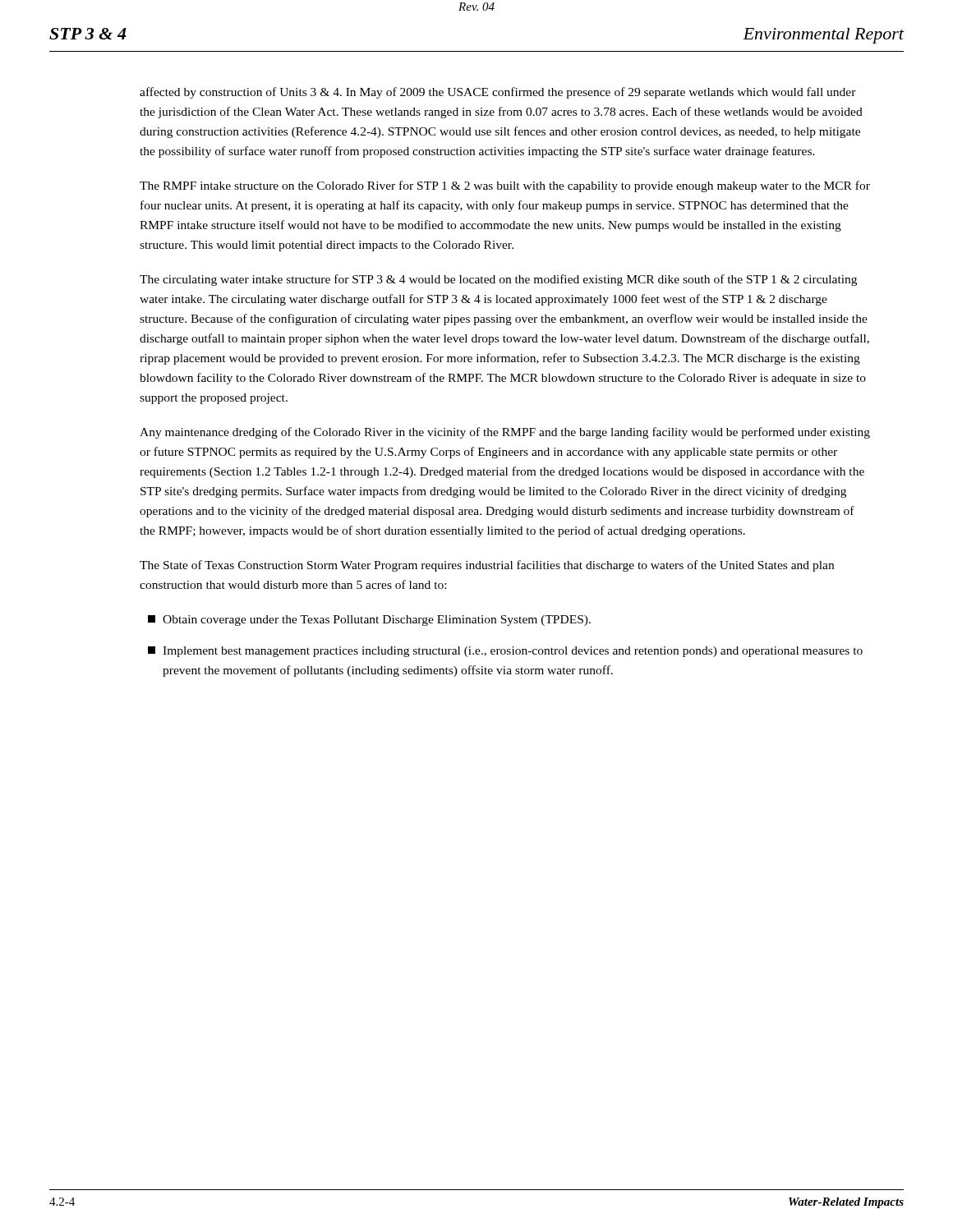Click on the block starting "Any maintenance dredging of the Colorado"

pos(505,481)
